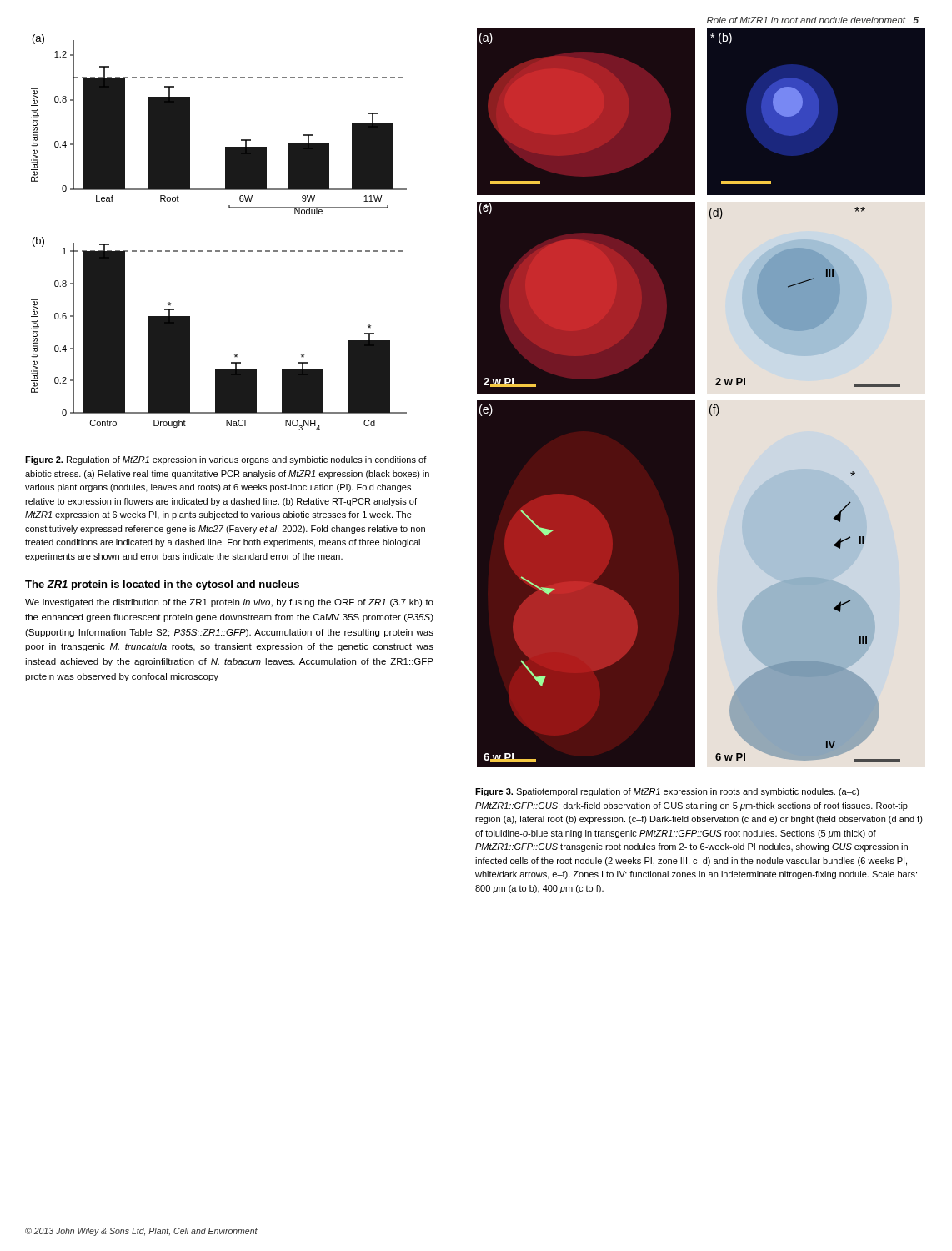Point to the caption beginning "Figure 2. Regulation of"
The height and width of the screenshot is (1251, 952).
pos(227,508)
